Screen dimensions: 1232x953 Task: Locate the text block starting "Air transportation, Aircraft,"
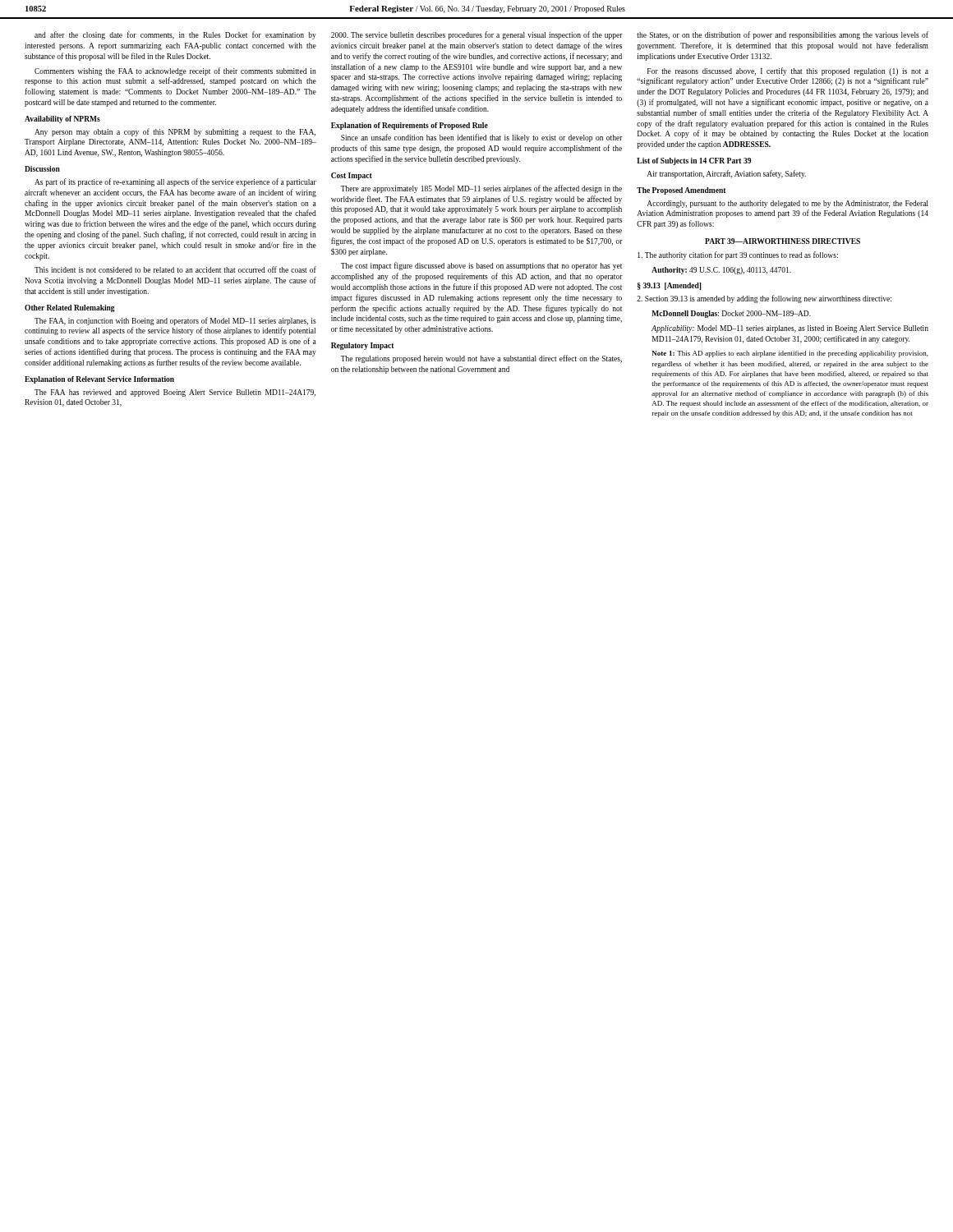point(783,174)
